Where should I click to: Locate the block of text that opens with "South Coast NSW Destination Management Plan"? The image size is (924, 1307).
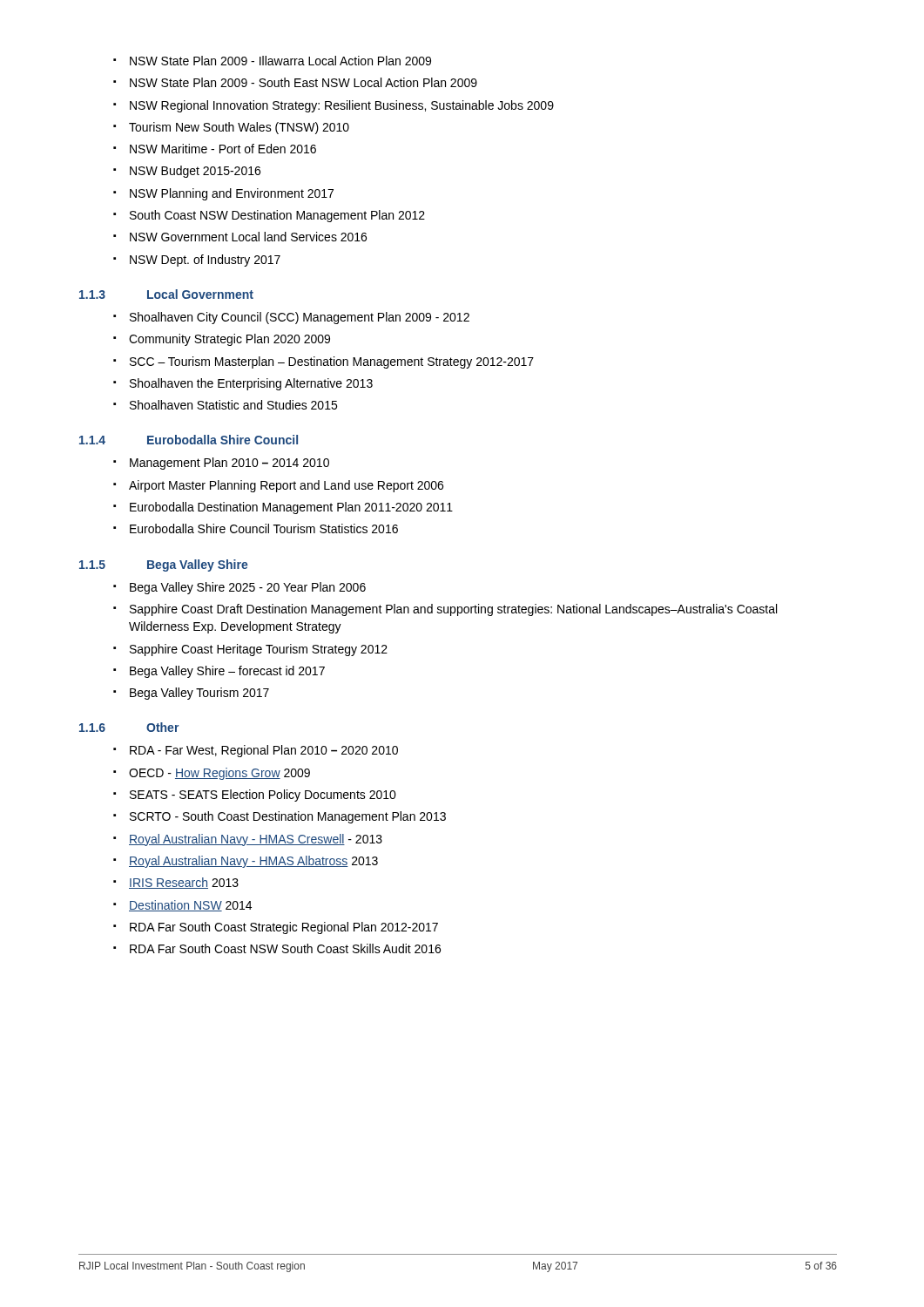pos(277,215)
